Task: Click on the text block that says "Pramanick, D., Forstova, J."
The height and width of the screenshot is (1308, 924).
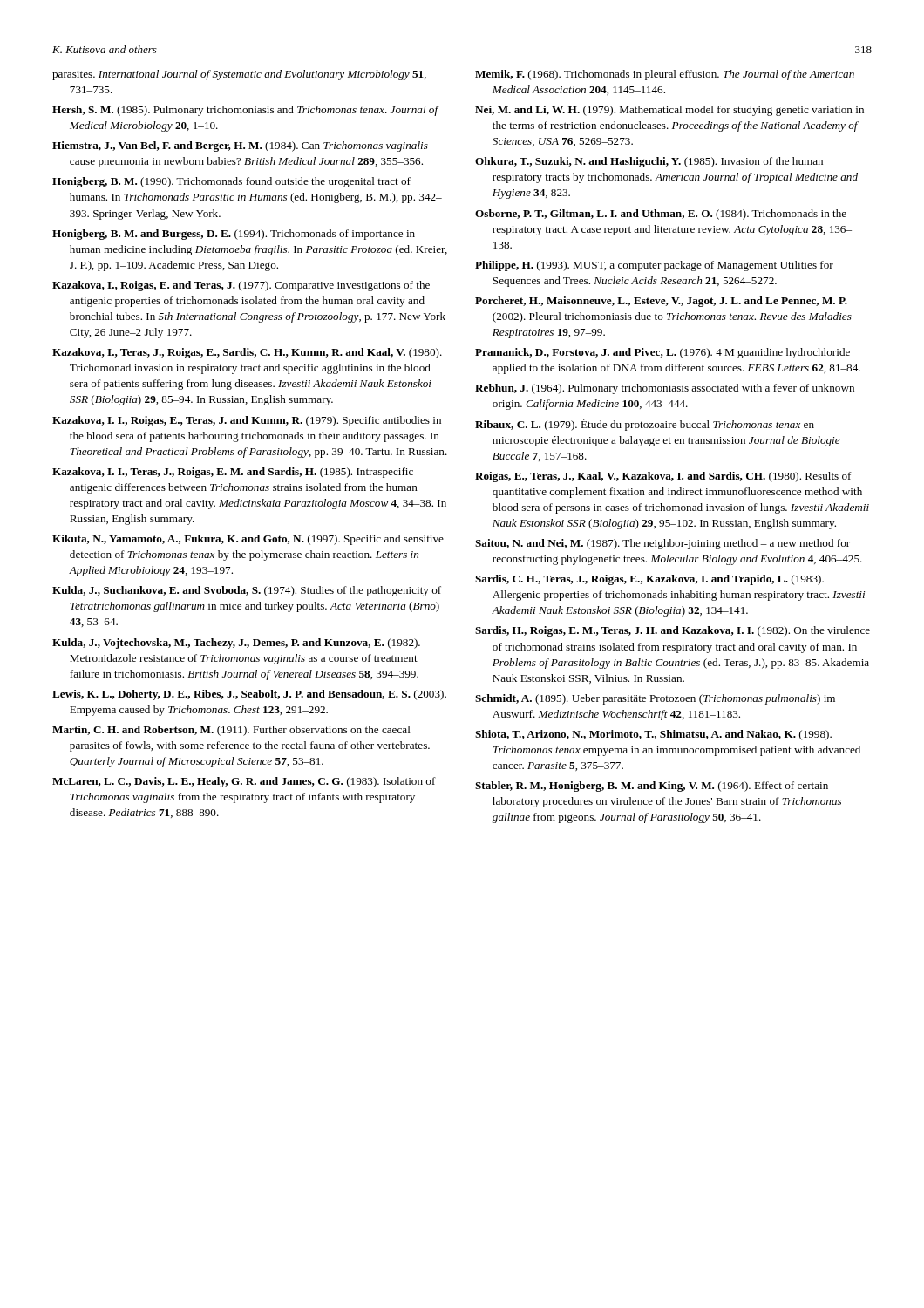Action: click(x=668, y=360)
